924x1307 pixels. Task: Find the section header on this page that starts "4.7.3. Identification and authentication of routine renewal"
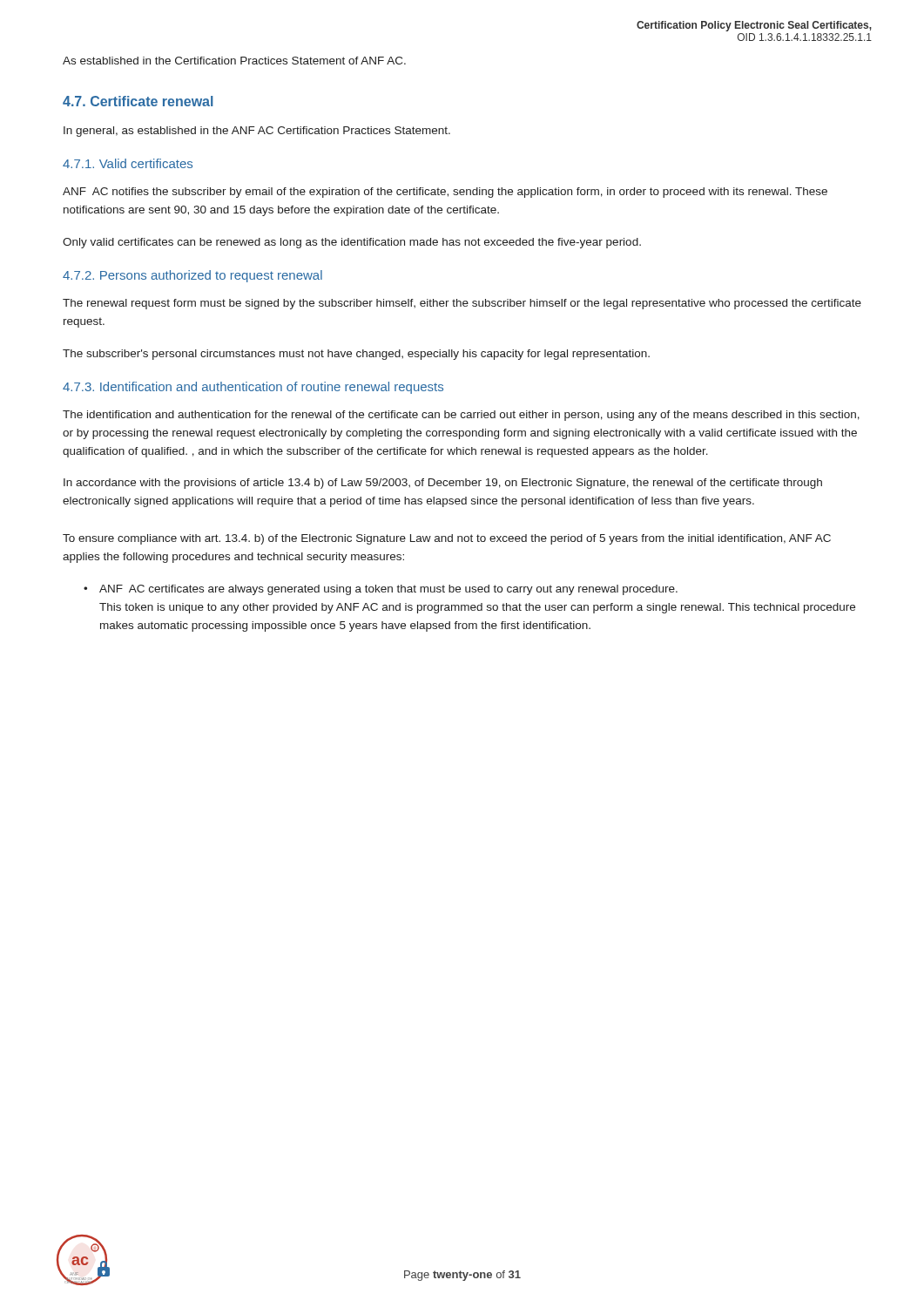tap(253, 386)
